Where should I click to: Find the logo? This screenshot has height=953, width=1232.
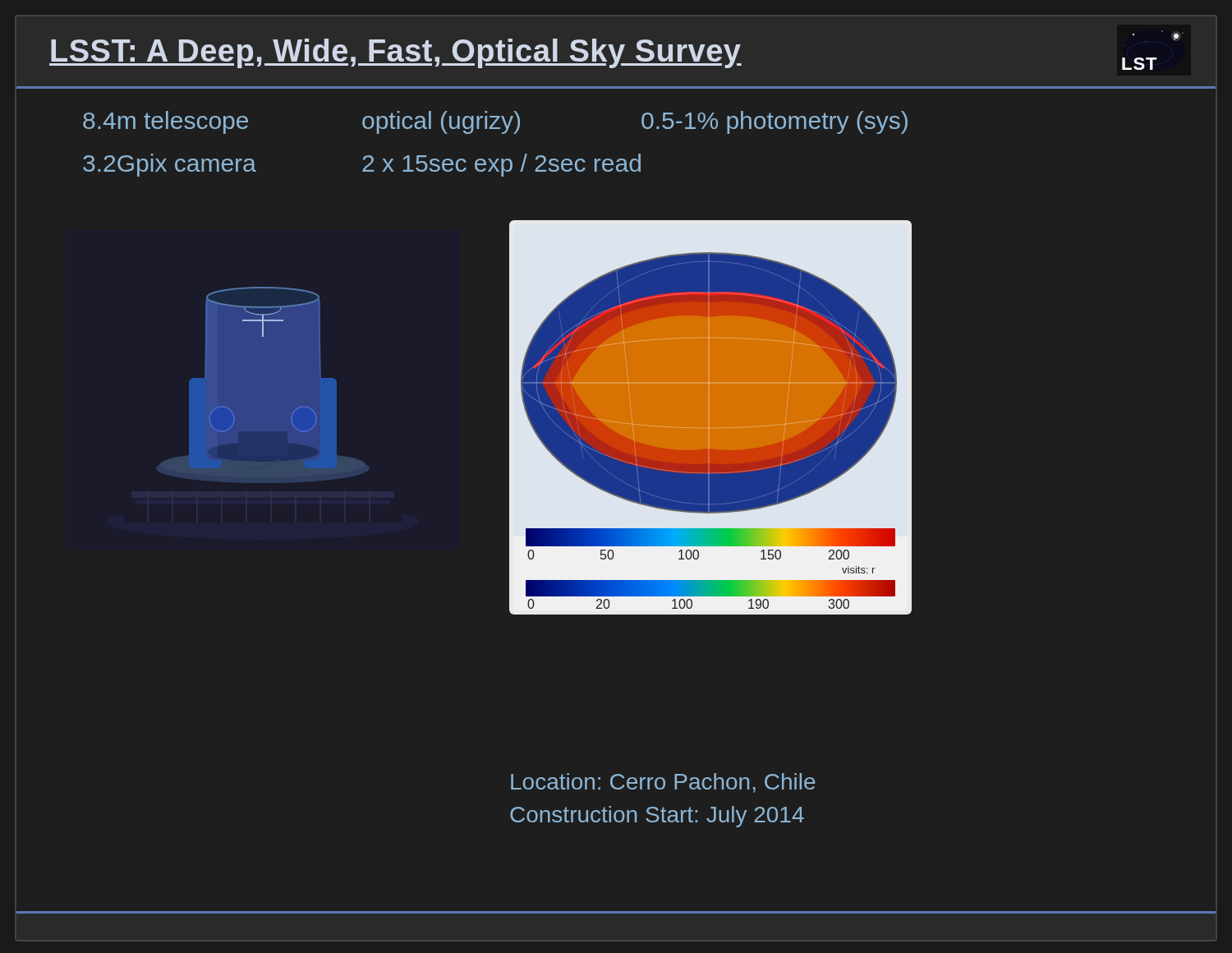pyautogui.click(x=1154, y=51)
